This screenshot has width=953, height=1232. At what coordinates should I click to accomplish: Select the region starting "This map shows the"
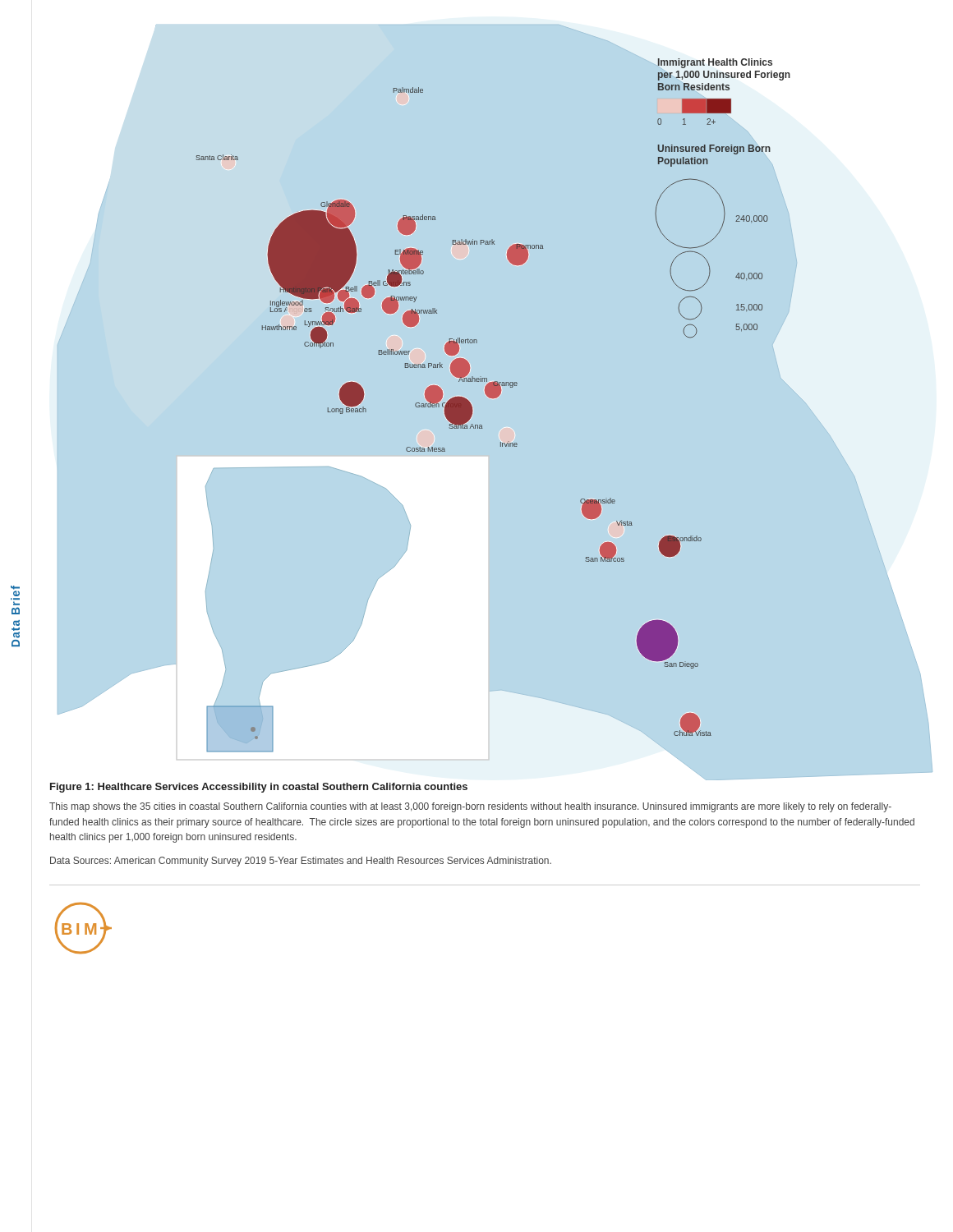click(482, 822)
